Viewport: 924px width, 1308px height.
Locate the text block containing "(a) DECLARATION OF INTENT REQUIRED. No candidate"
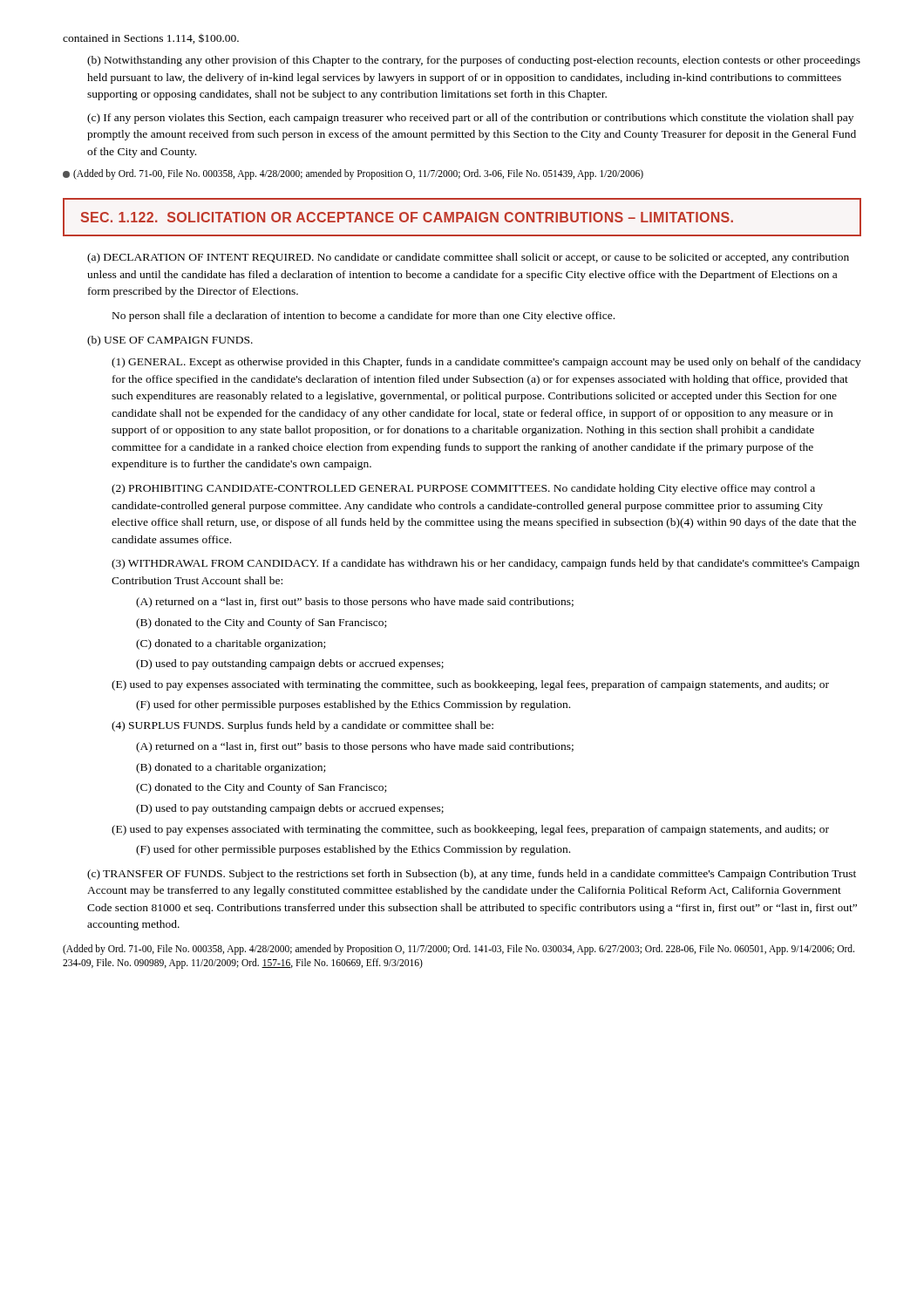[x=468, y=274]
